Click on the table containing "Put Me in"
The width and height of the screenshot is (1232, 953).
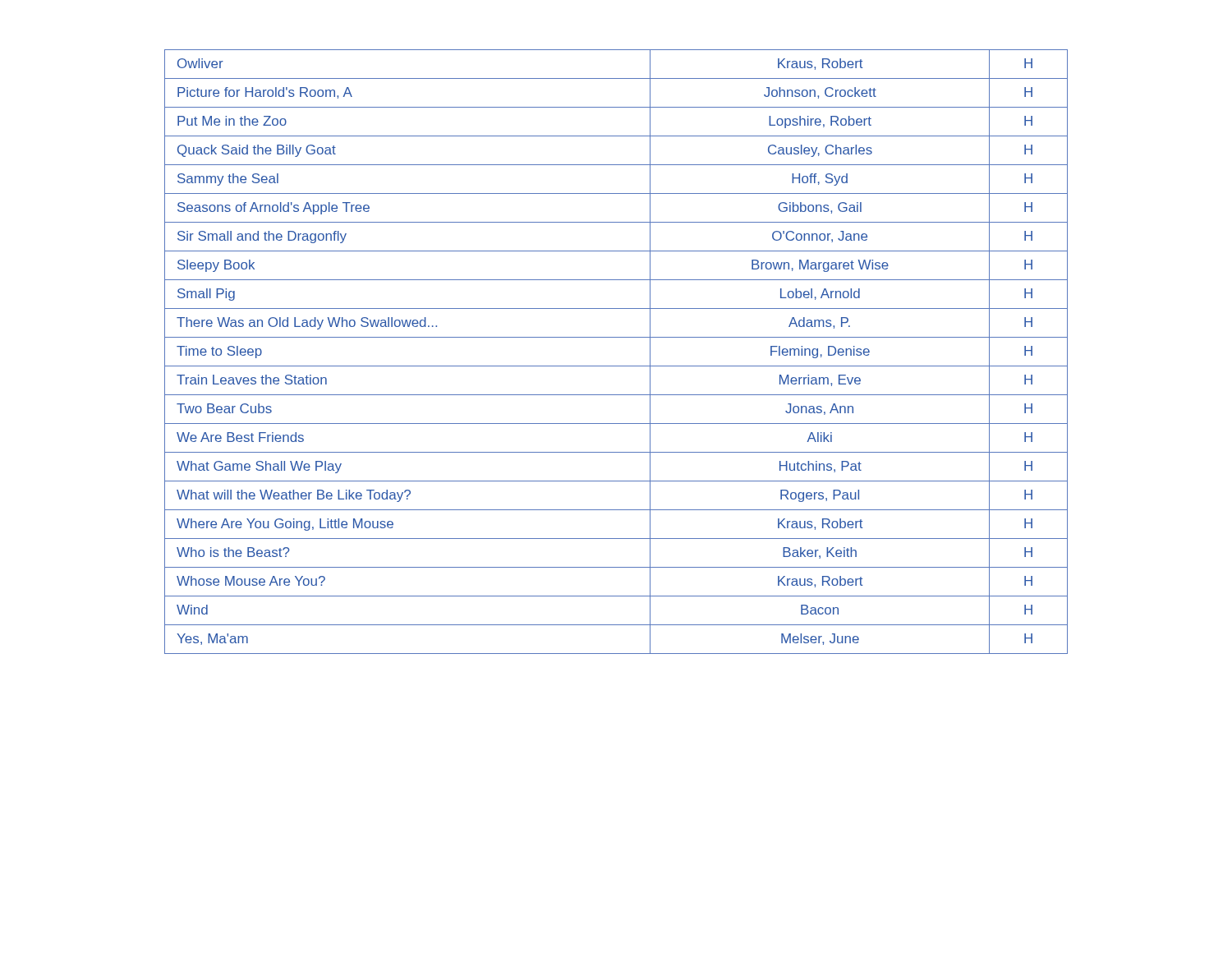click(616, 352)
